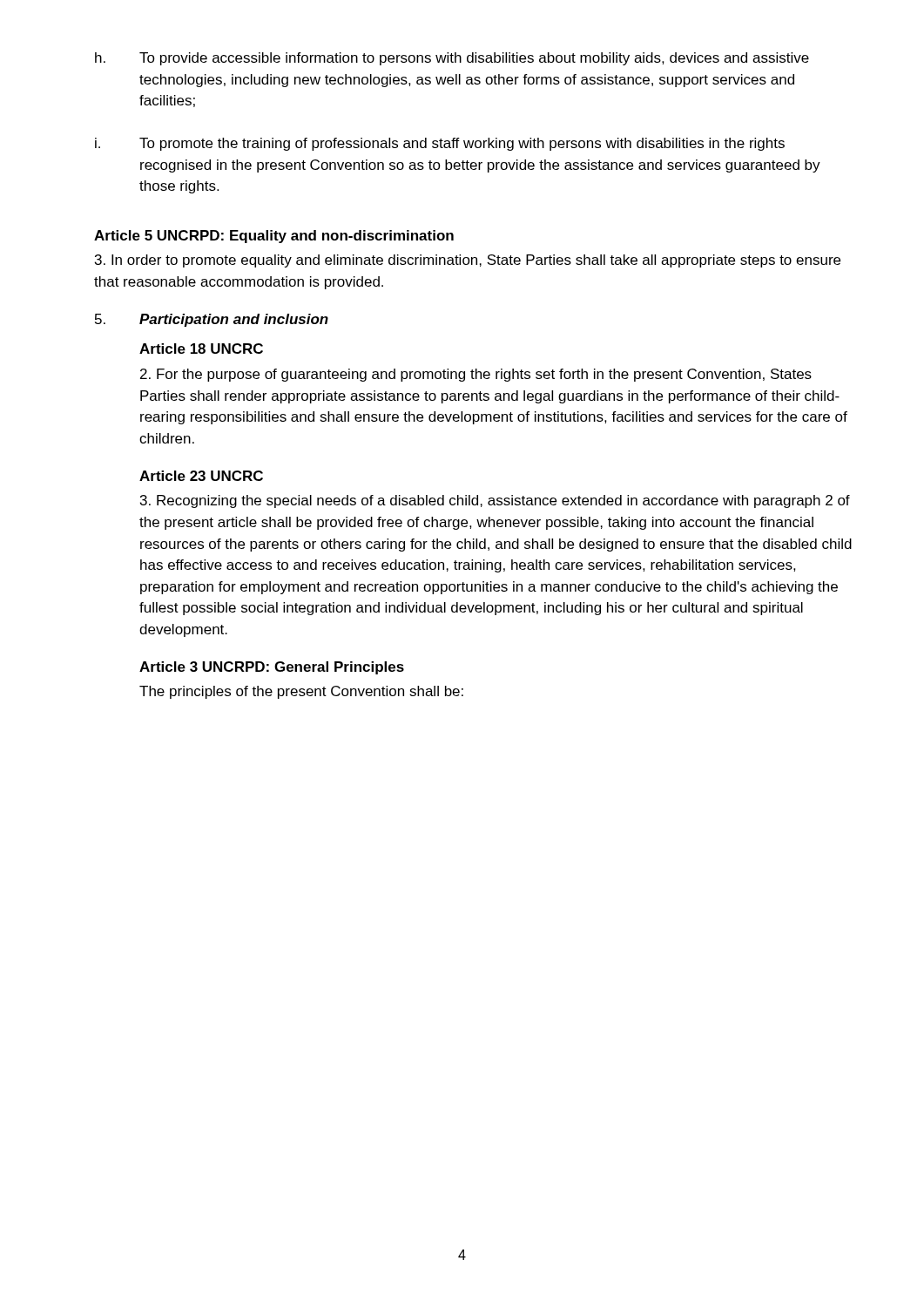924x1307 pixels.
Task: Locate the text block containing "The principles of"
Action: (302, 692)
